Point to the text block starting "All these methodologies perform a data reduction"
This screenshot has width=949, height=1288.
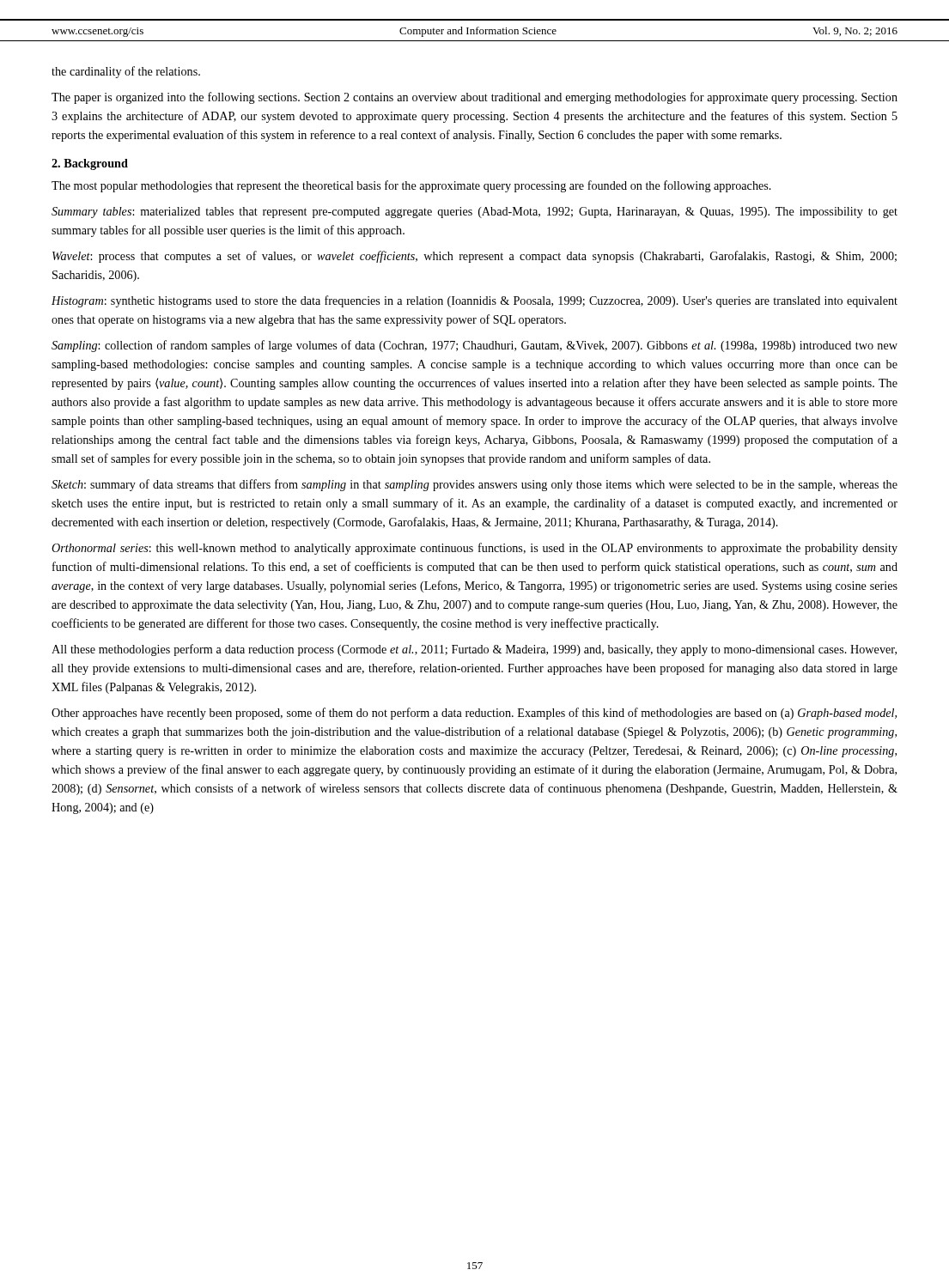click(x=474, y=668)
